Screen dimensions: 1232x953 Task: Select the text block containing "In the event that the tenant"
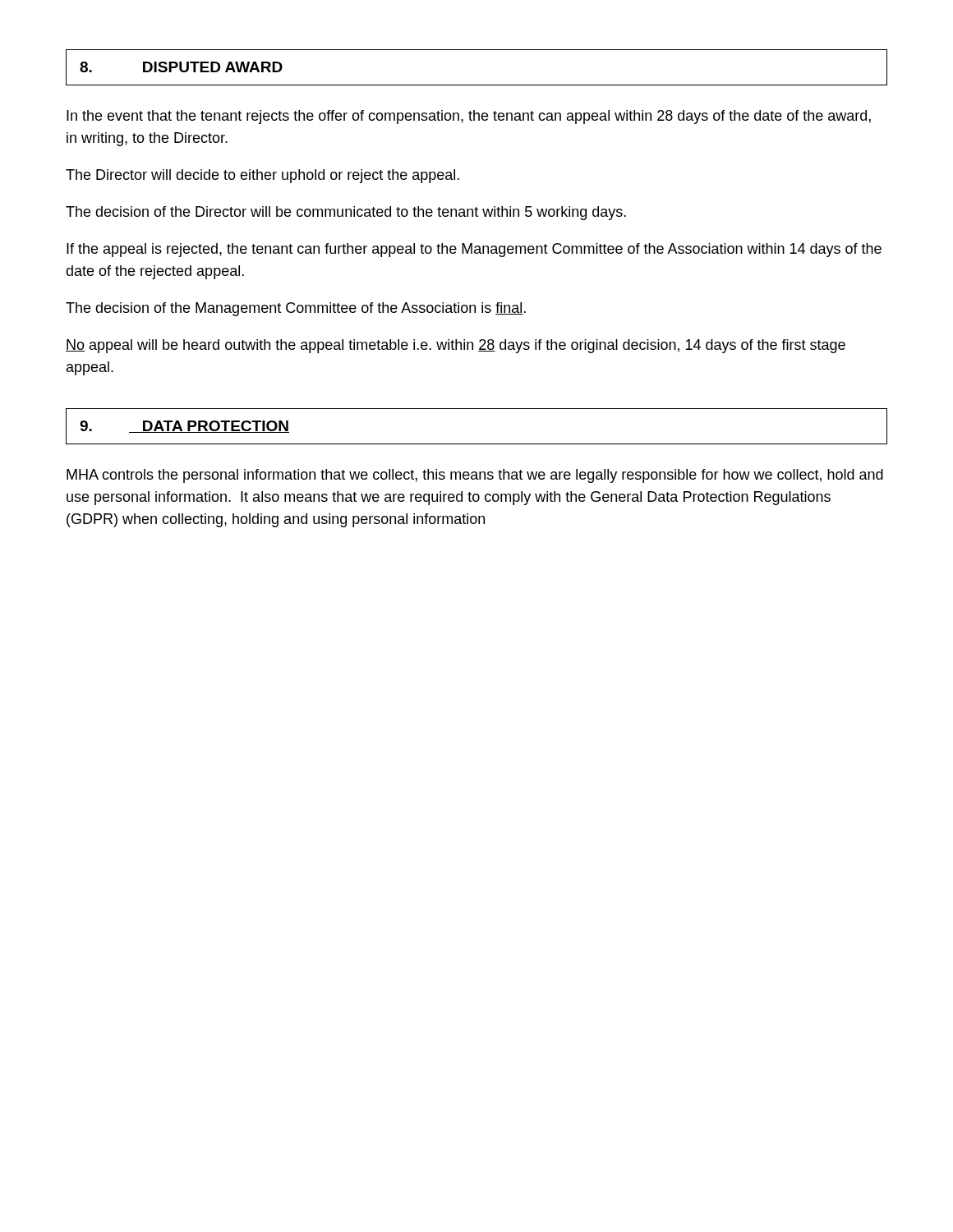(x=469, y=127)
